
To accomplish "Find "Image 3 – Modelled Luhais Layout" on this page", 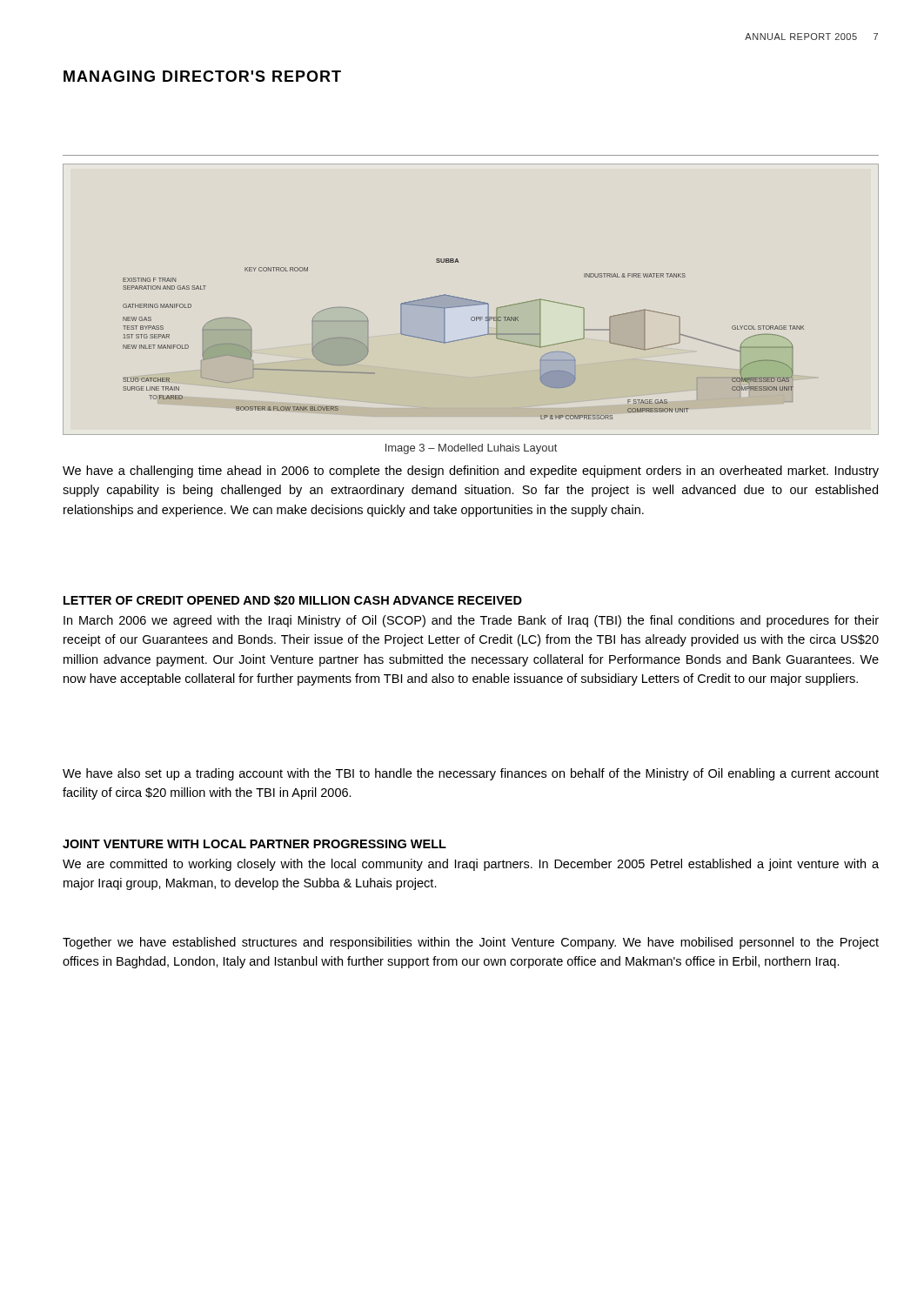I will (x=471, y=448).
